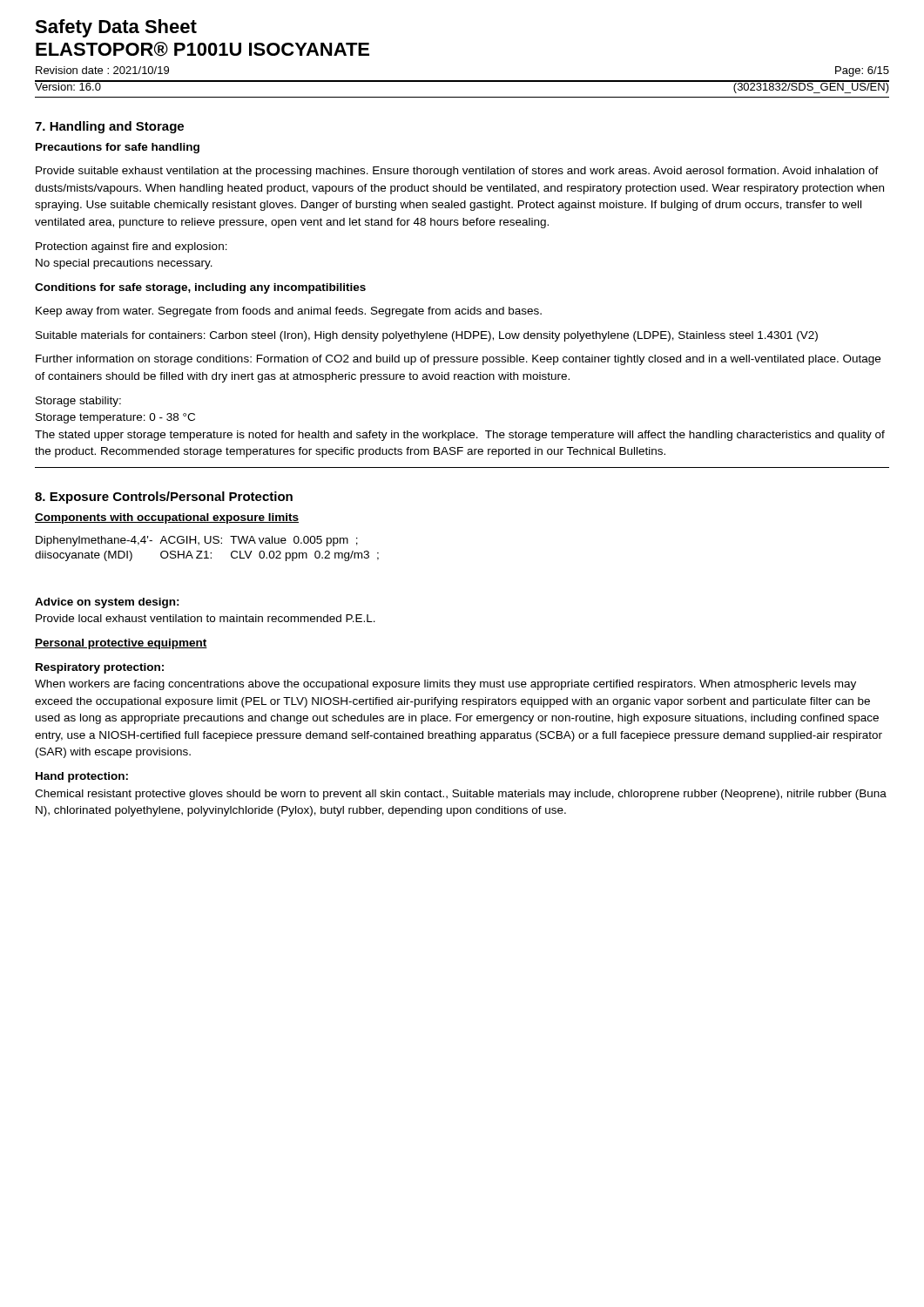The width and height of the screenshot is (924, 1307).
Task: Point to the element starting "Conditions for safe"
Action: pyautogui.click(x=200, y=288)
